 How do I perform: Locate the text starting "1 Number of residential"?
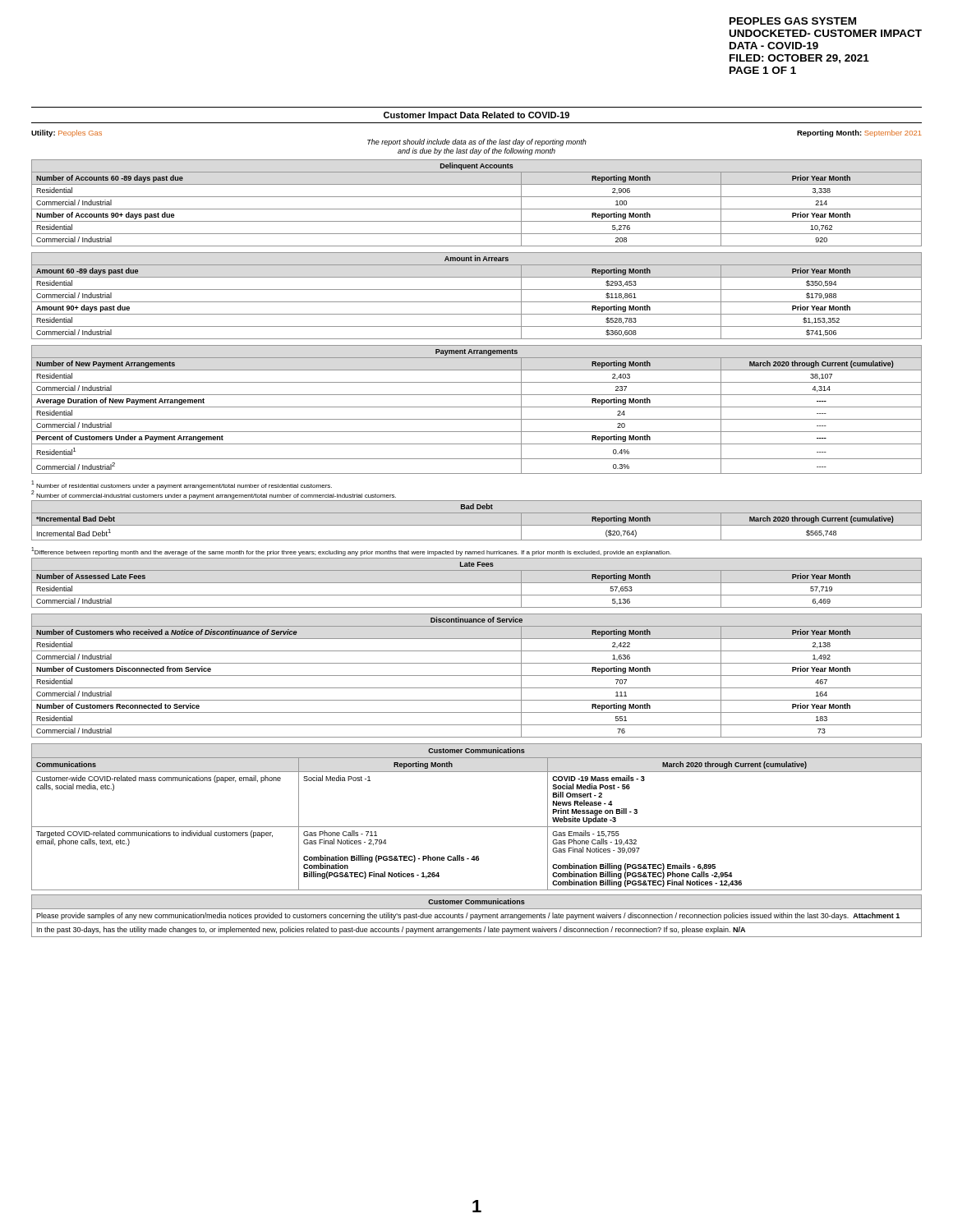214,489
